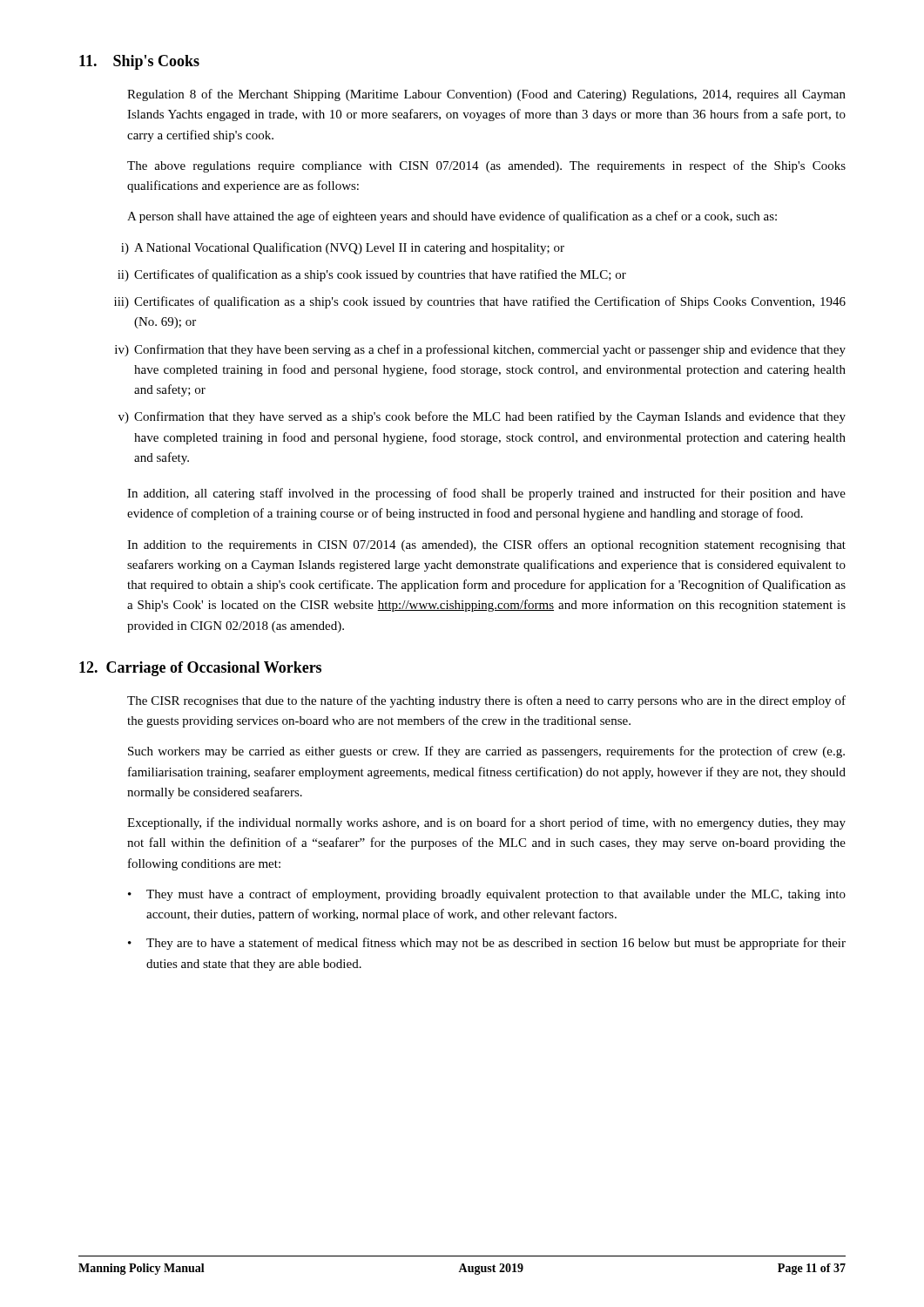Locate the text block that says "Exceptionally, if the individual normally works ashore, and"
This screenshot has width=924, height=1307.
tap(486, 843)
